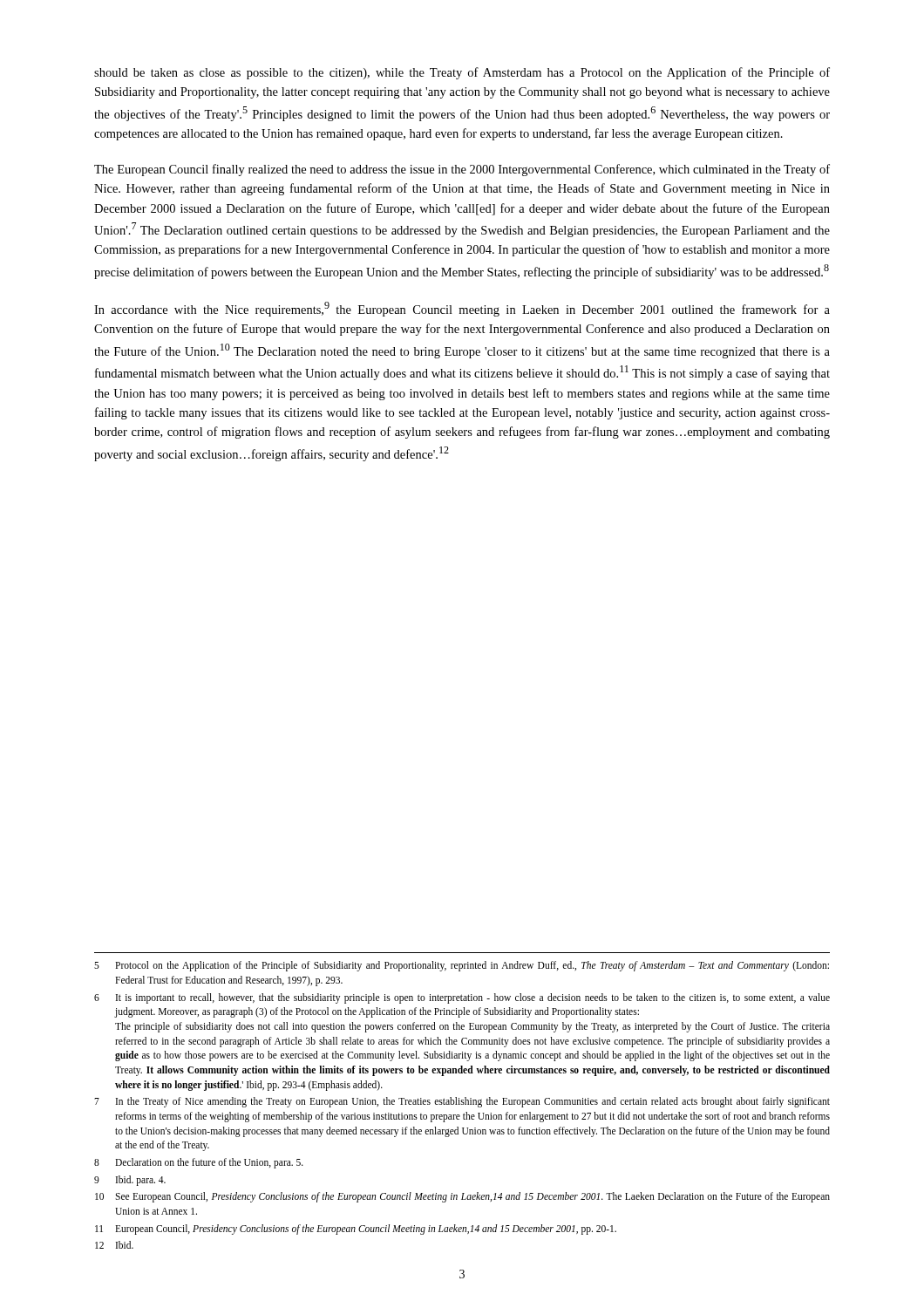Click on the text block with the text "should be taken as close as possible"
The width and height of the screenshot is (924, 1308).
462,103
